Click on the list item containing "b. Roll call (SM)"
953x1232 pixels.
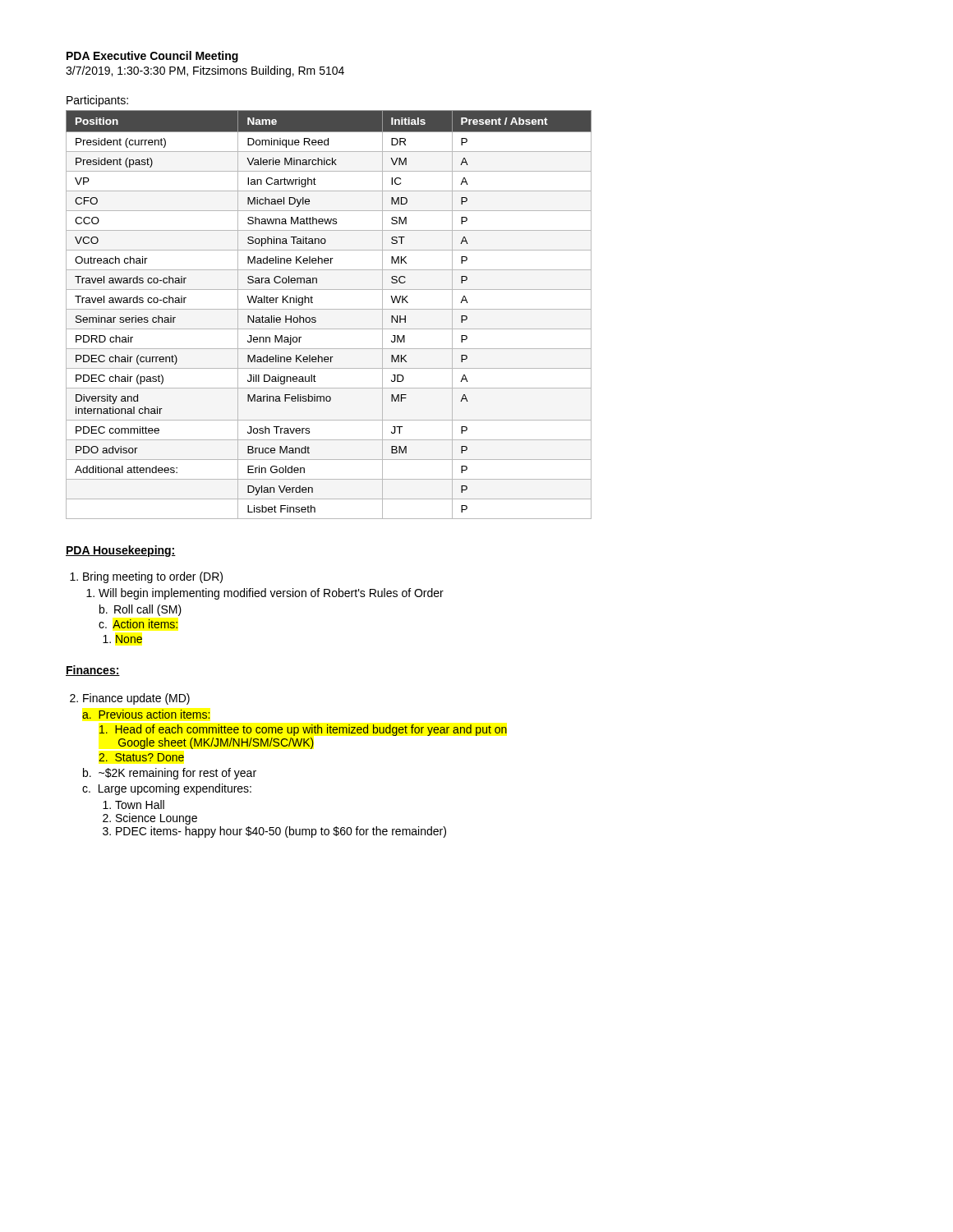tap(140, 609)
